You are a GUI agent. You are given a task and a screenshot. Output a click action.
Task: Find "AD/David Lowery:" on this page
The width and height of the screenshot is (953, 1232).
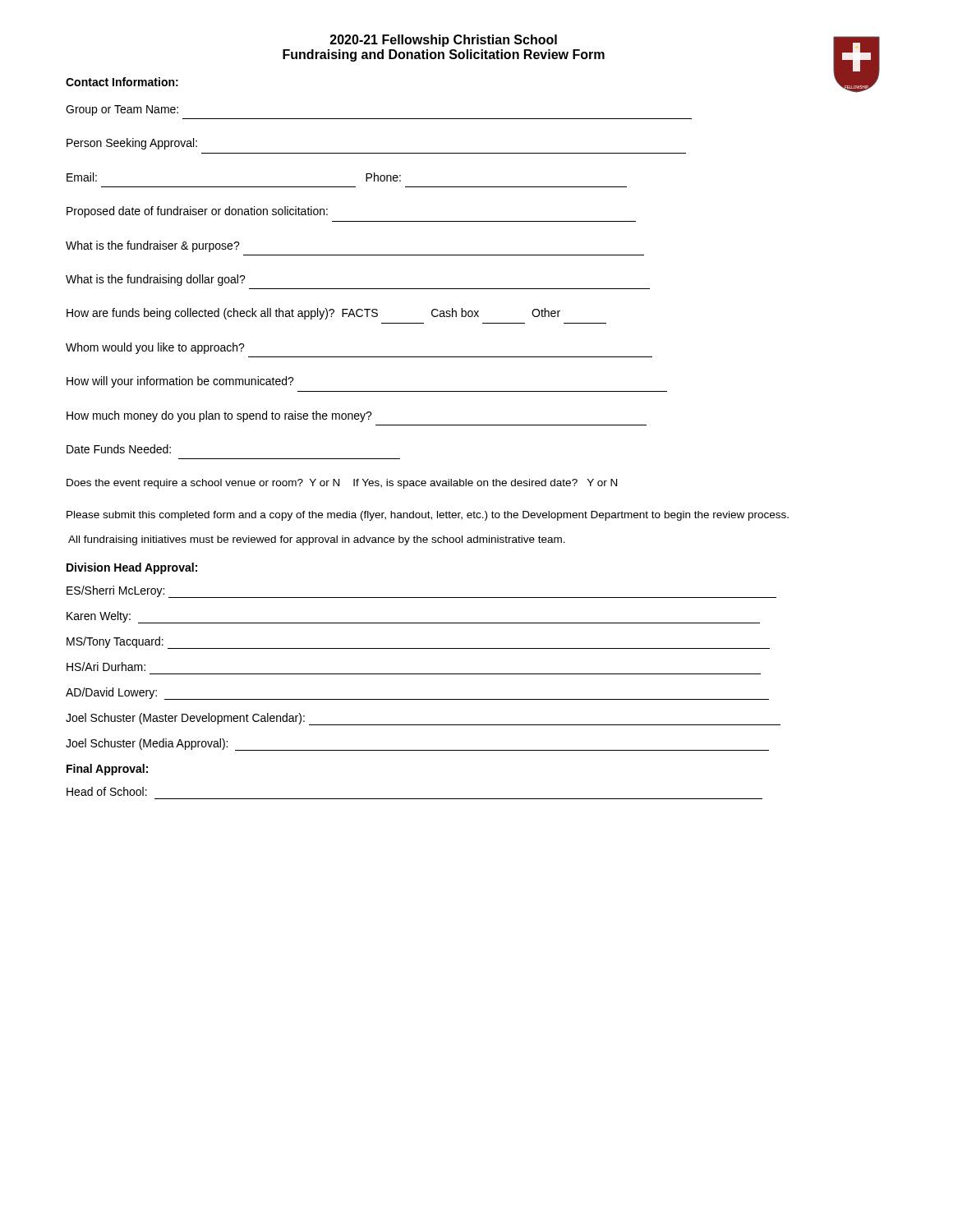417,693
